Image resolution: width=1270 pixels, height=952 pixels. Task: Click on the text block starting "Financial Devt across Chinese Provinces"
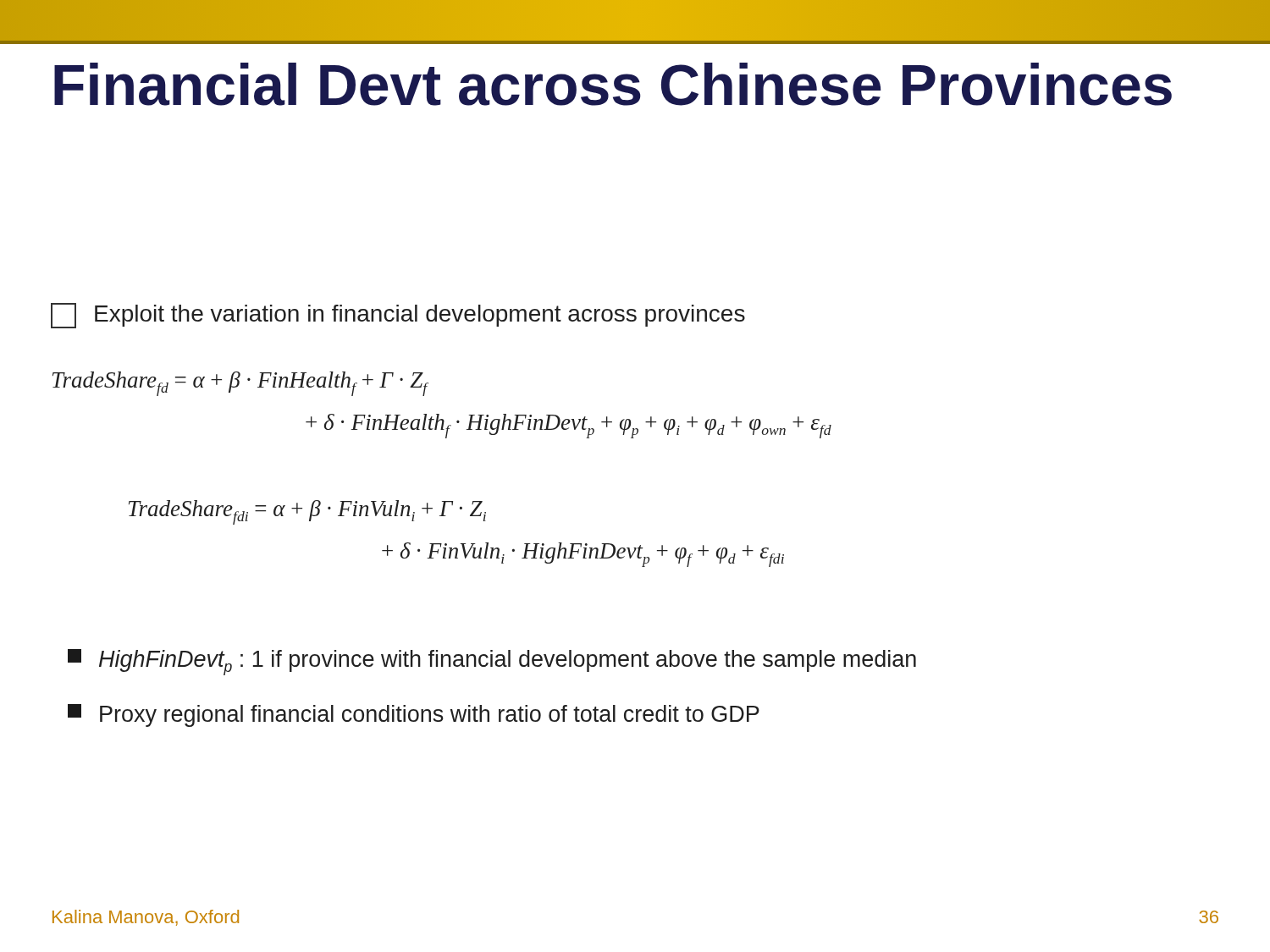click(x=635, y=85)
